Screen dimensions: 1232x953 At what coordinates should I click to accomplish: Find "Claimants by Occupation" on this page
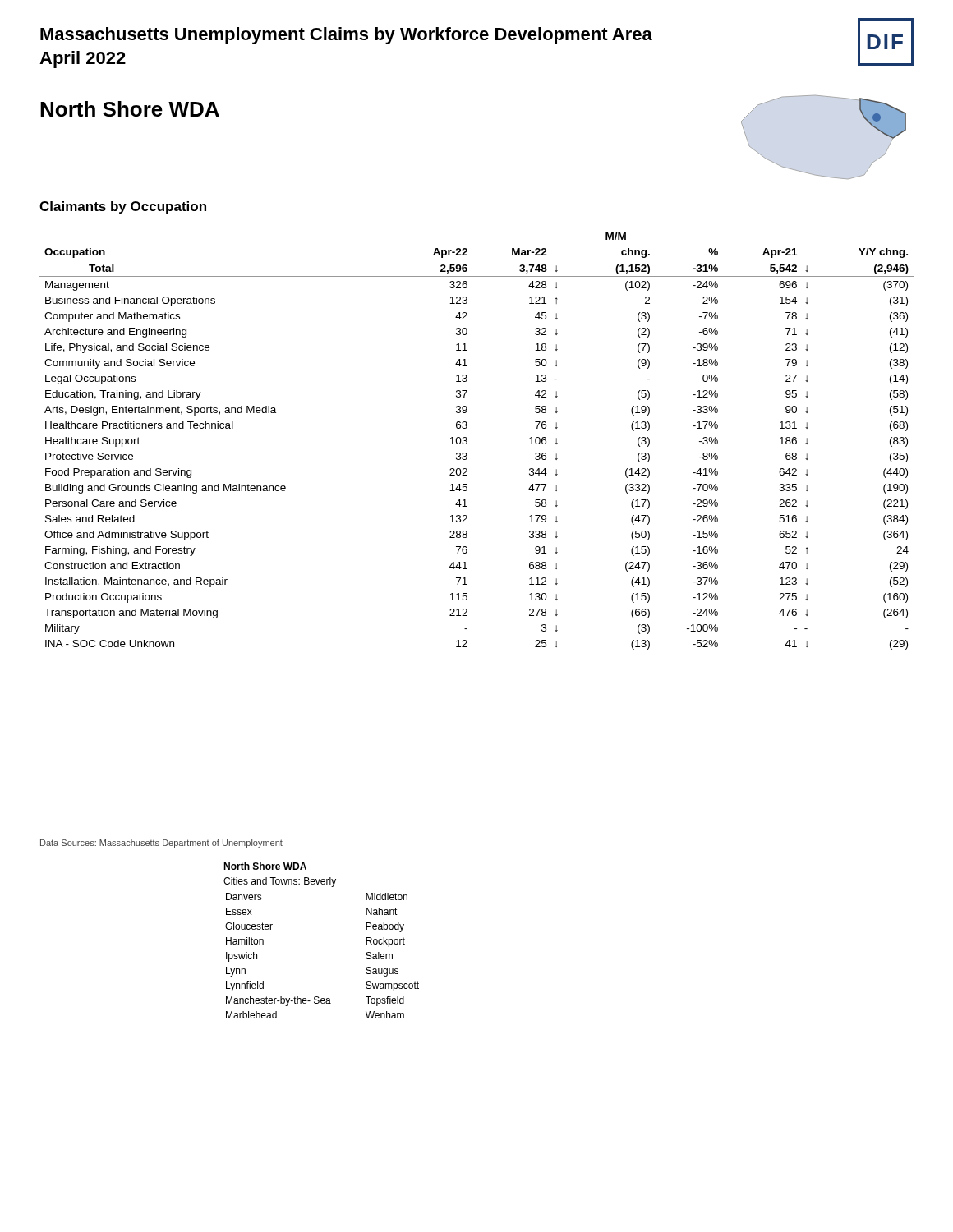click(x=123, y=207)
